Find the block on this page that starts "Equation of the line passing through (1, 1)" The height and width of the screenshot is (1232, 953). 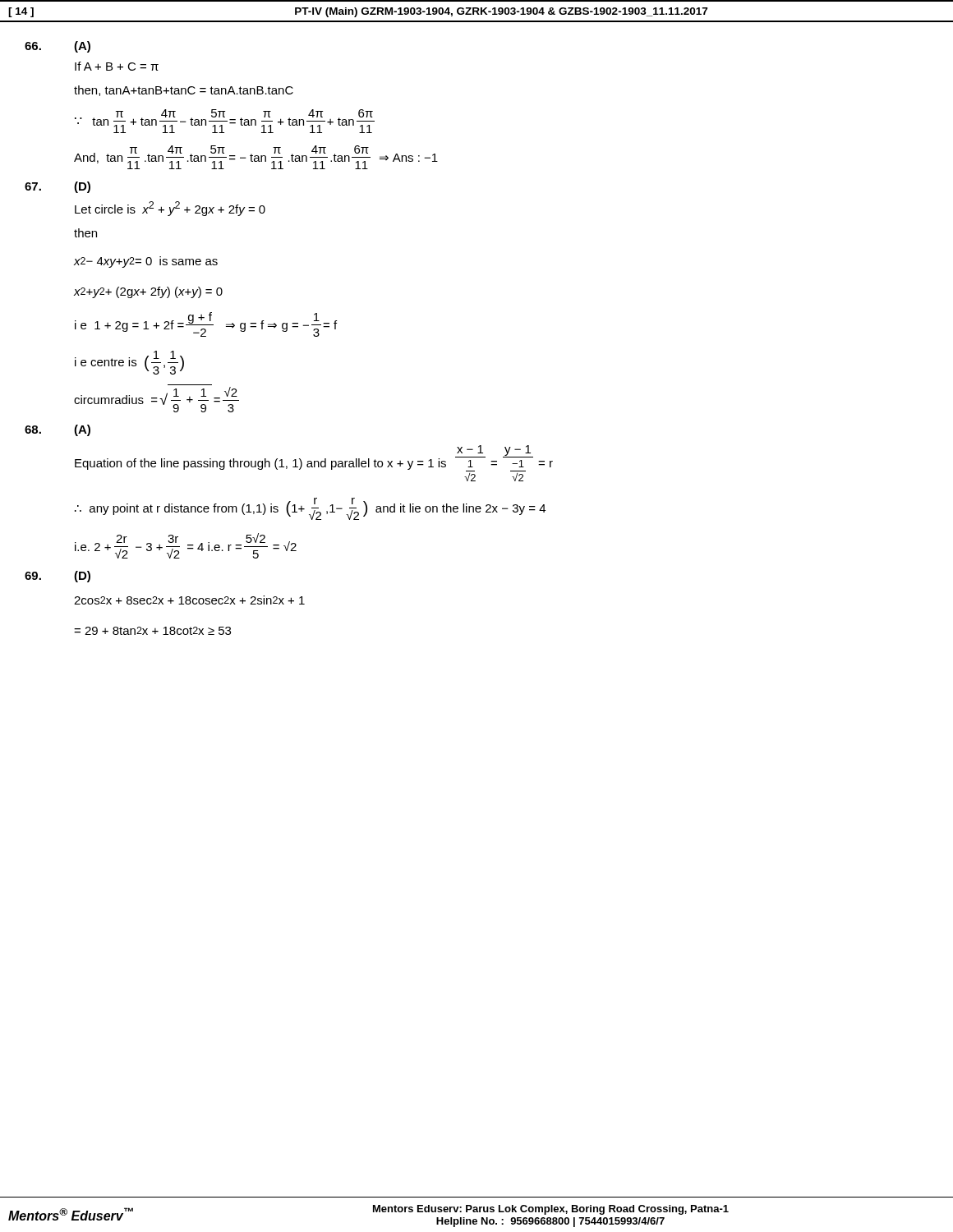(x=313, y=463)
